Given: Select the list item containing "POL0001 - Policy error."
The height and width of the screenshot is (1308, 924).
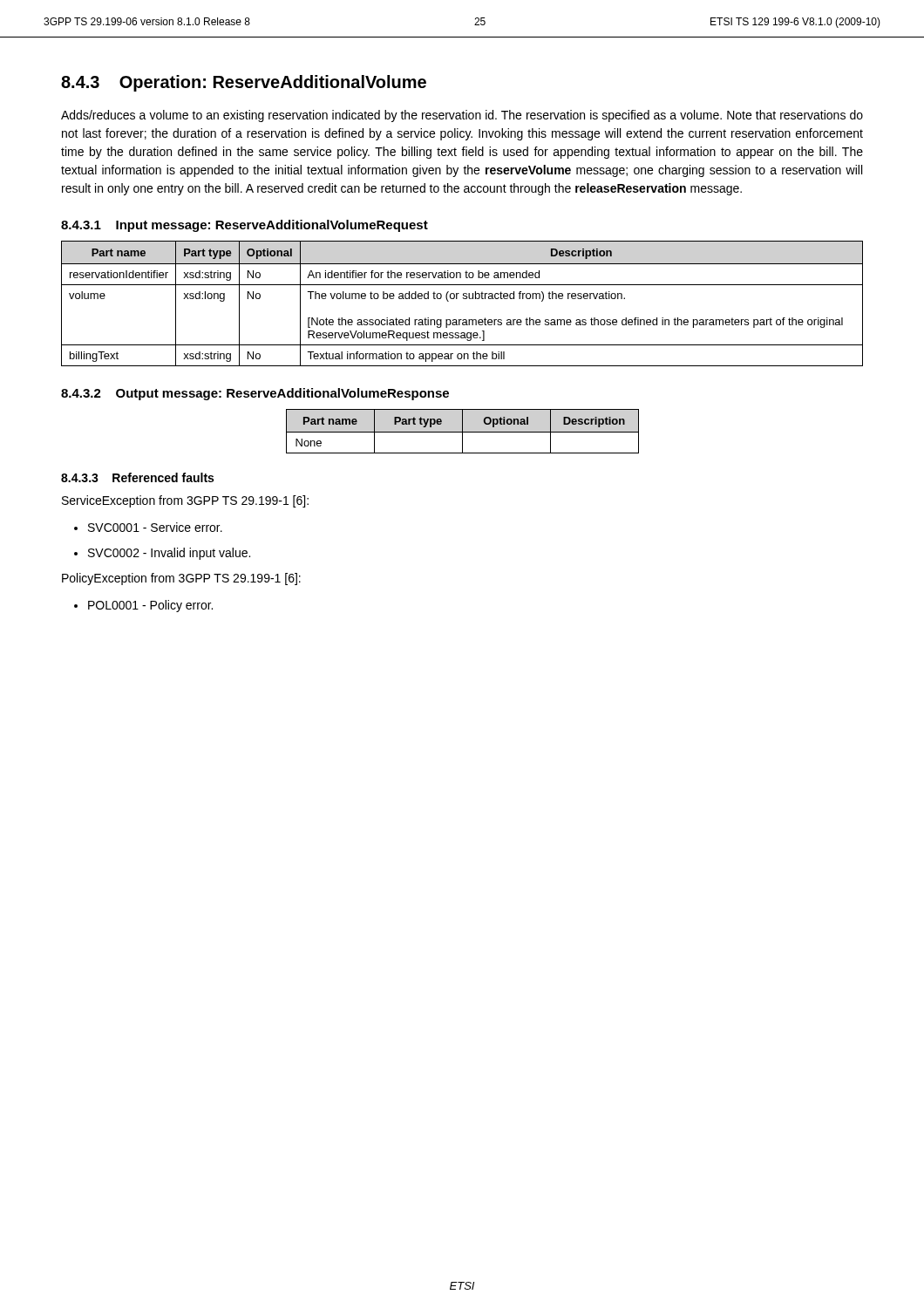Looking at the screenshot, I should 143,606.
